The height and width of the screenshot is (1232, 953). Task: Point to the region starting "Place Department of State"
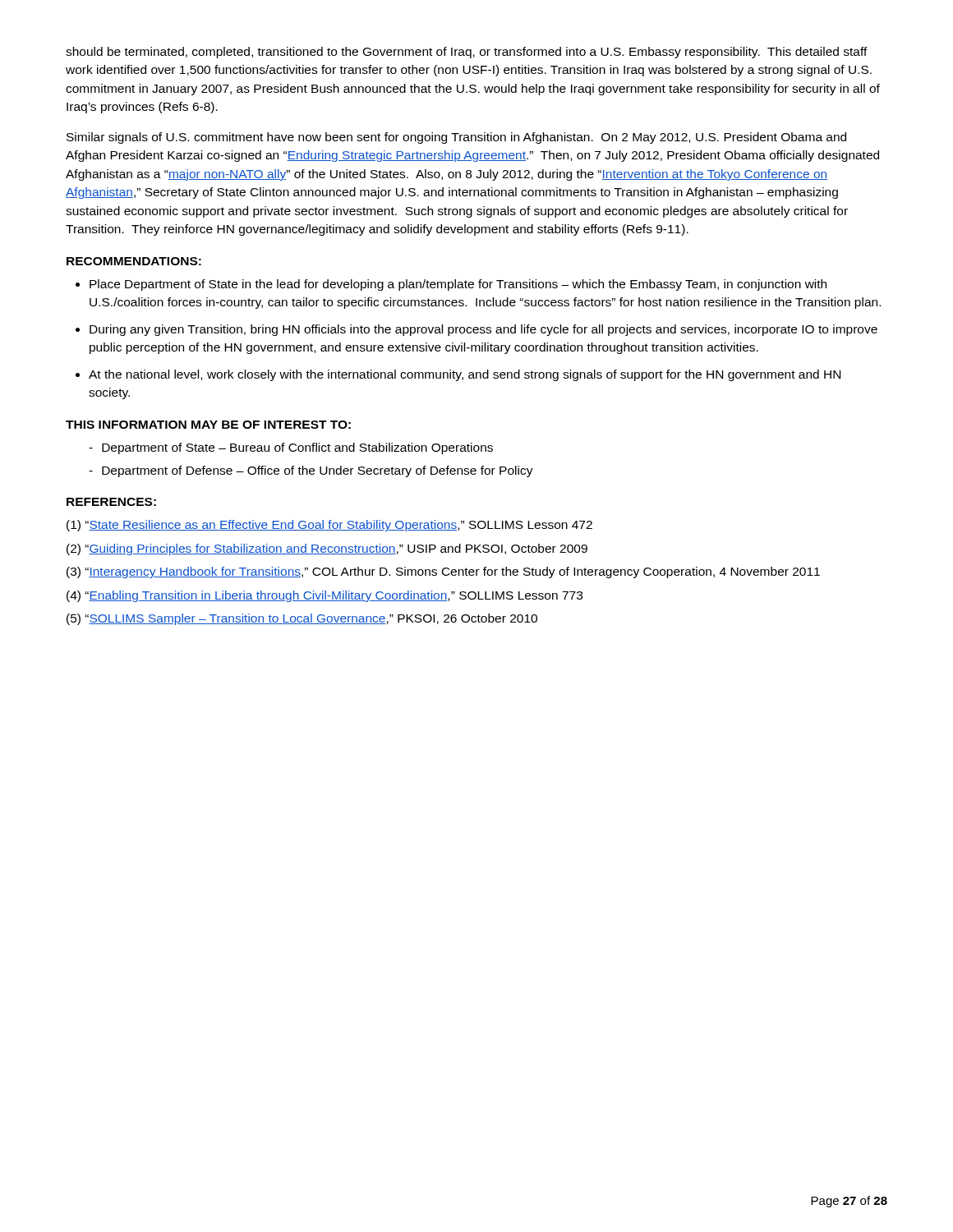click(485, 293)
